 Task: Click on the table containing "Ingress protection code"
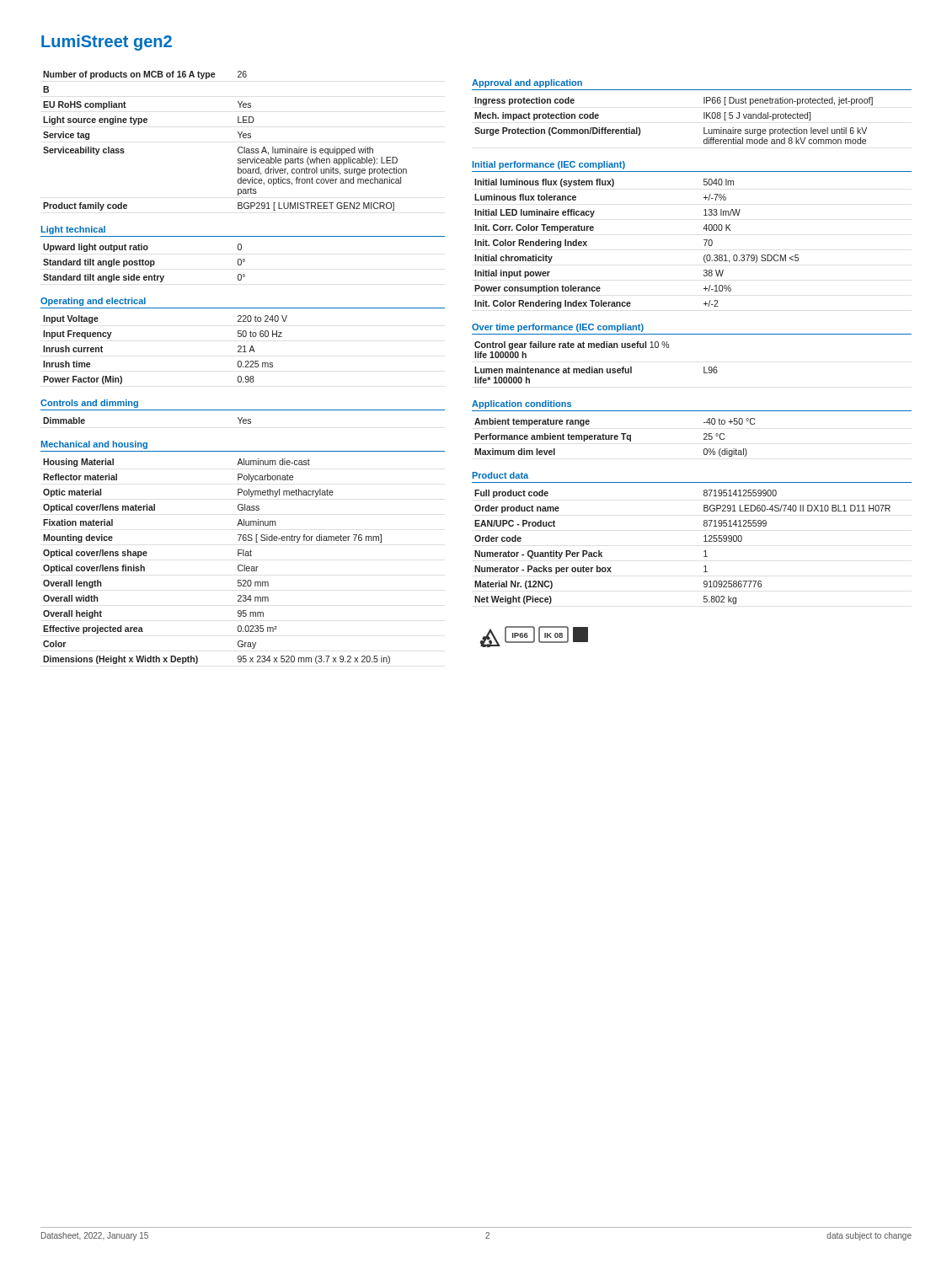pyautogui.click(x=692, y=120)
